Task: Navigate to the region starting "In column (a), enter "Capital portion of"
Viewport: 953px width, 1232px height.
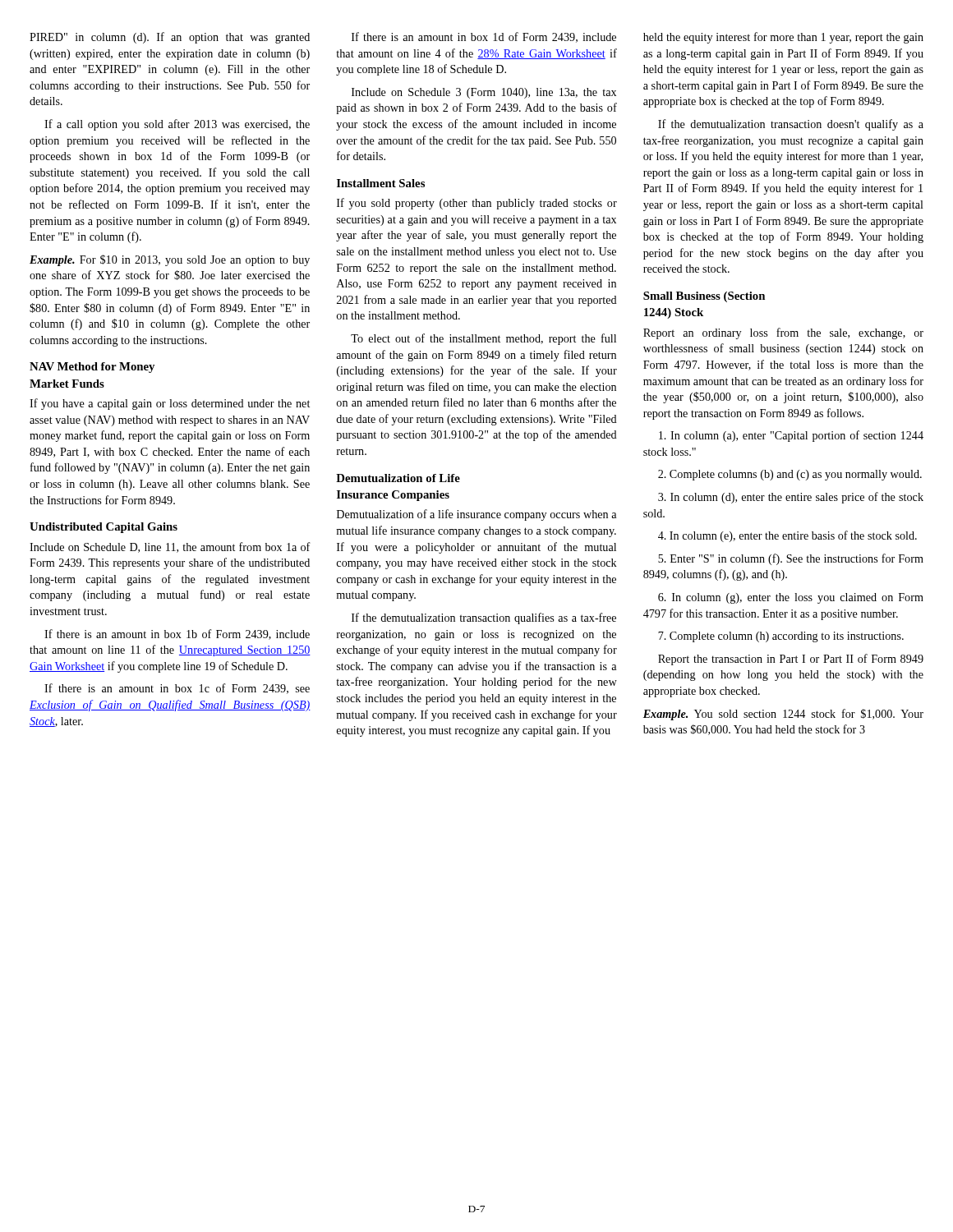Action: point(783,444)
